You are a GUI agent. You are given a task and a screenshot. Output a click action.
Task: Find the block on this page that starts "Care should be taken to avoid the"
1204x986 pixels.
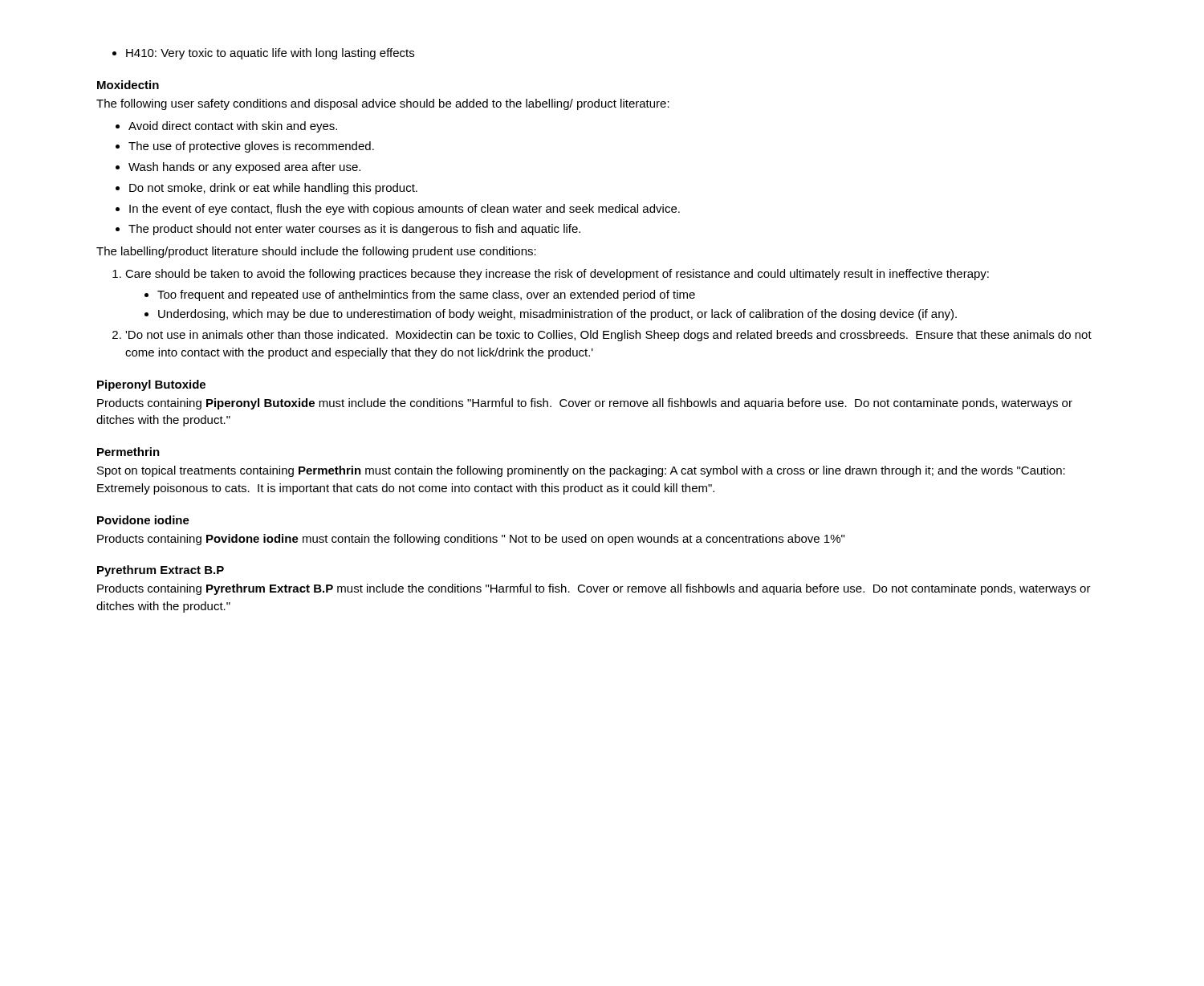[616, 294]
